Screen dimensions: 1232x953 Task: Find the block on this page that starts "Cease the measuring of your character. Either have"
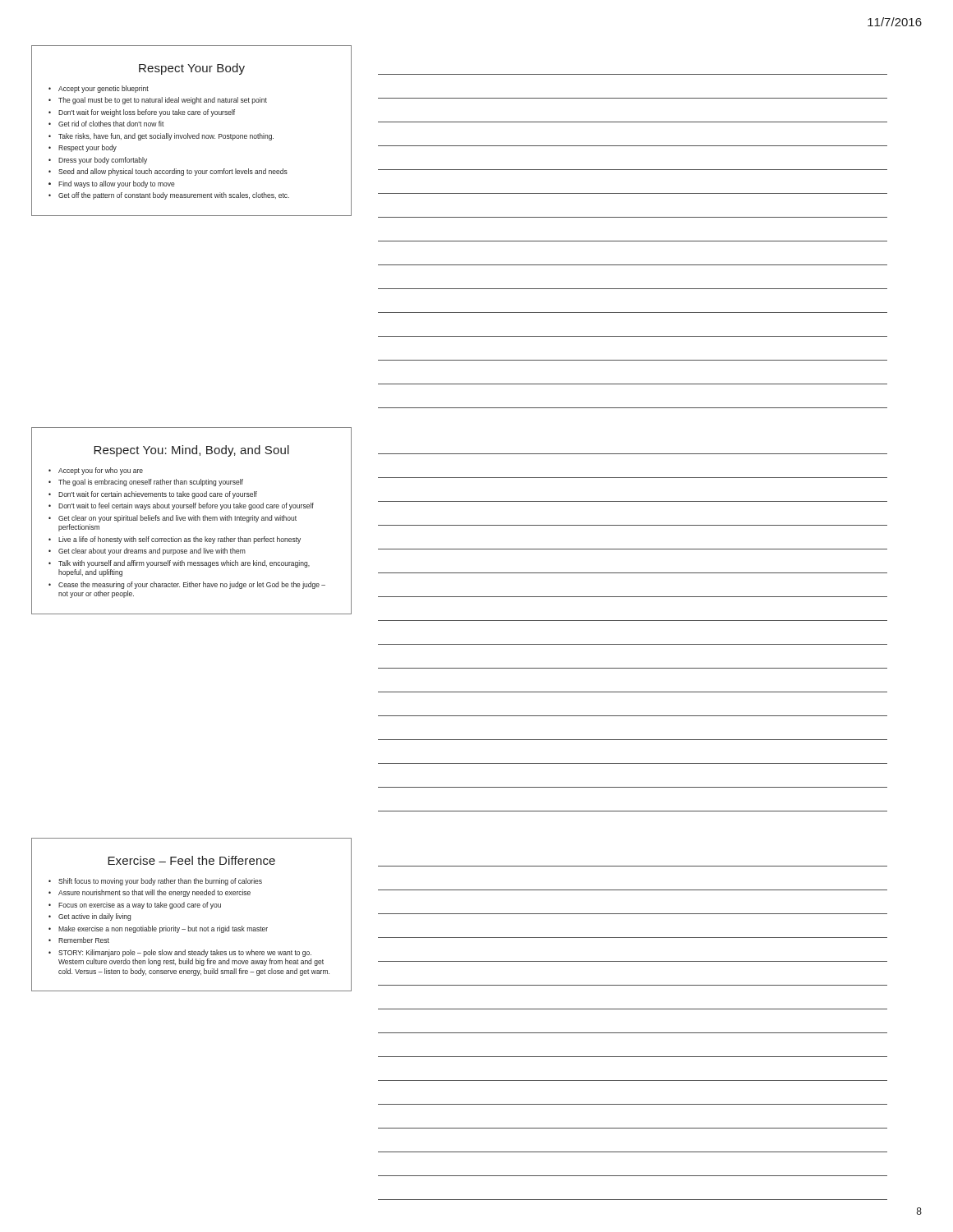click(x=192, y=589)
